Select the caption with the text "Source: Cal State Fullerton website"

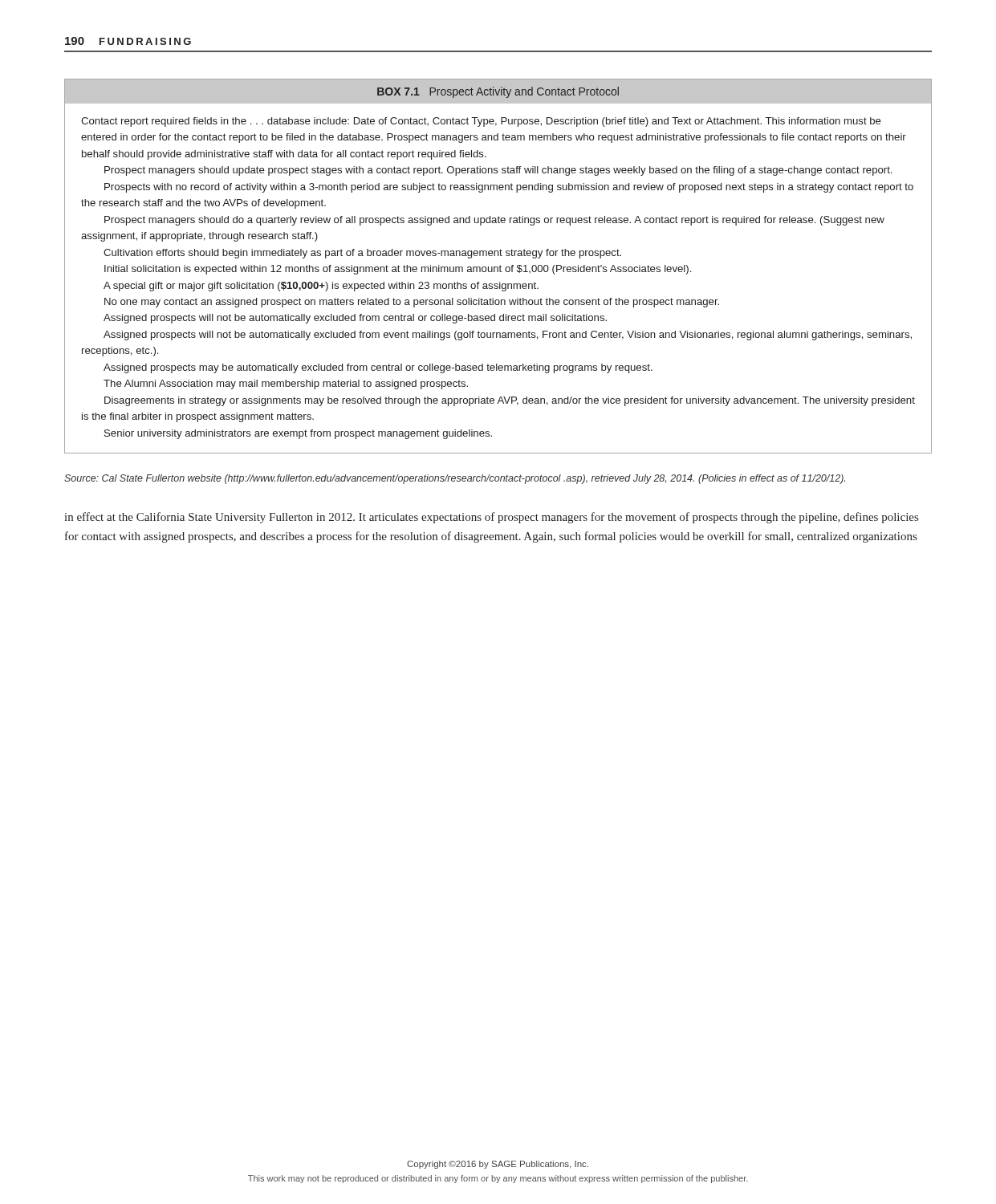pyautogui.click(x=455, y=478)
